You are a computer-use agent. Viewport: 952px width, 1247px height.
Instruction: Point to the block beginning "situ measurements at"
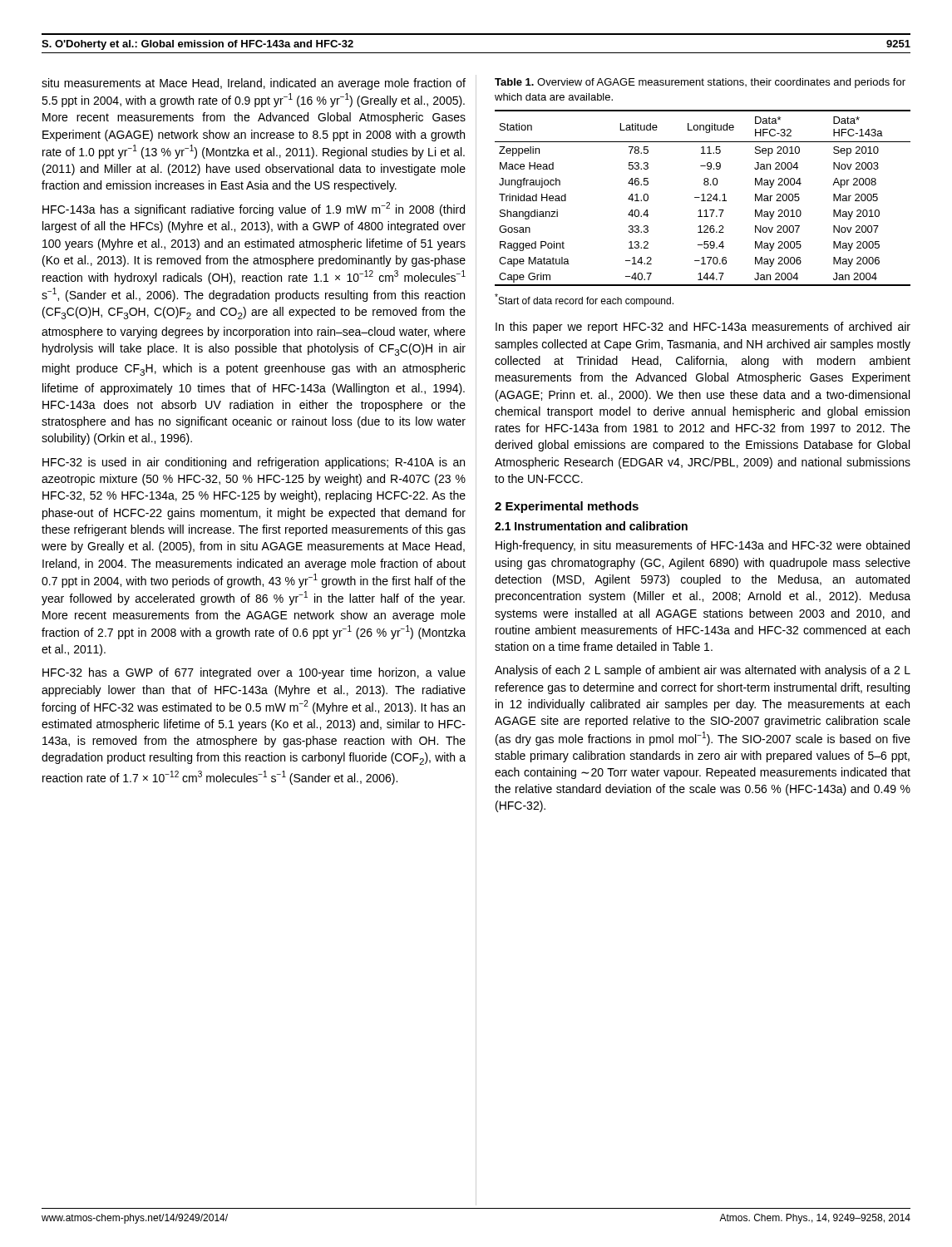pos(254,134)
